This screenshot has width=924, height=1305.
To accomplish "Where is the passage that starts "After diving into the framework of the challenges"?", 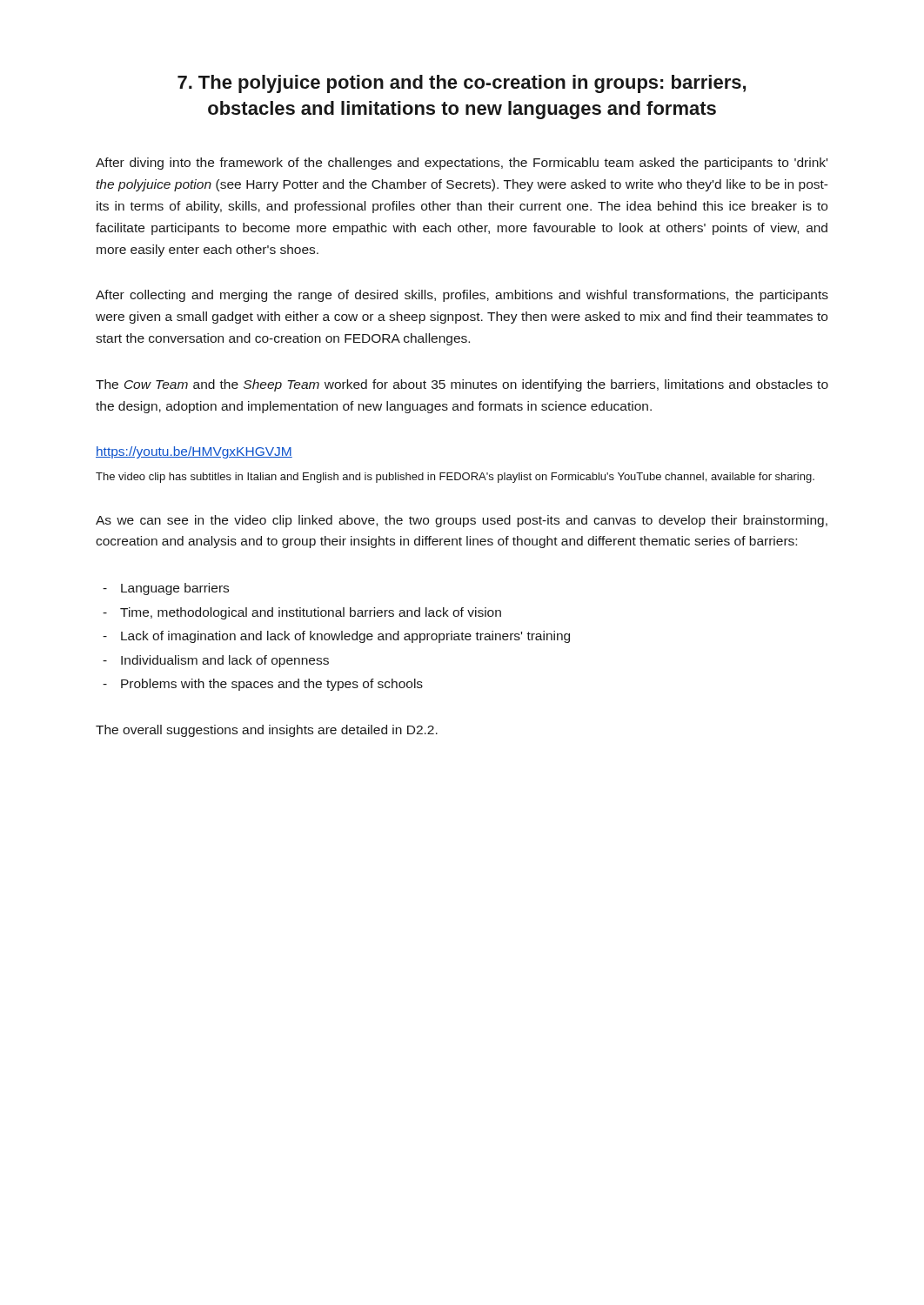I will point(462,206).
